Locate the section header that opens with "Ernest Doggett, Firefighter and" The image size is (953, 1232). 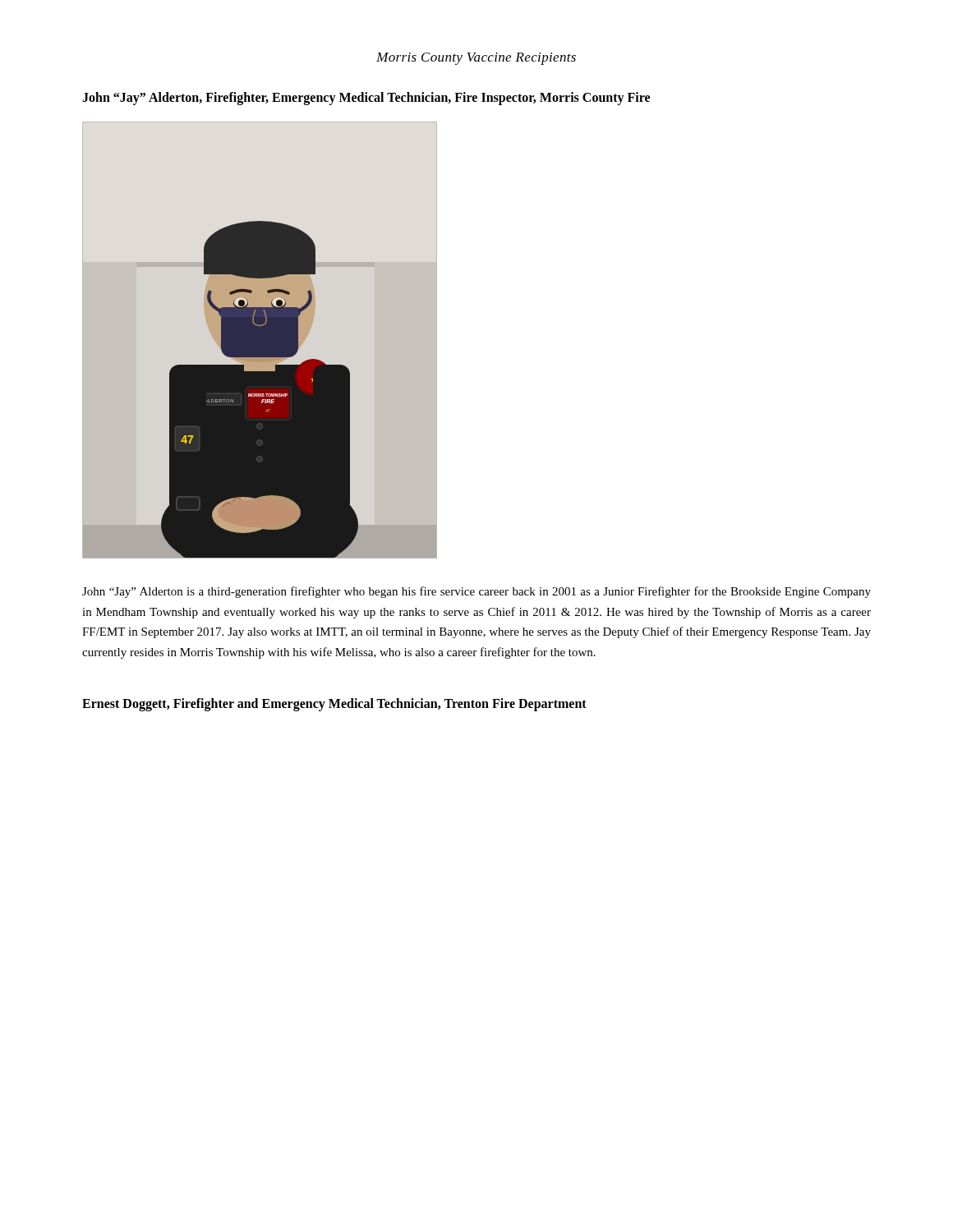(334, 704)
